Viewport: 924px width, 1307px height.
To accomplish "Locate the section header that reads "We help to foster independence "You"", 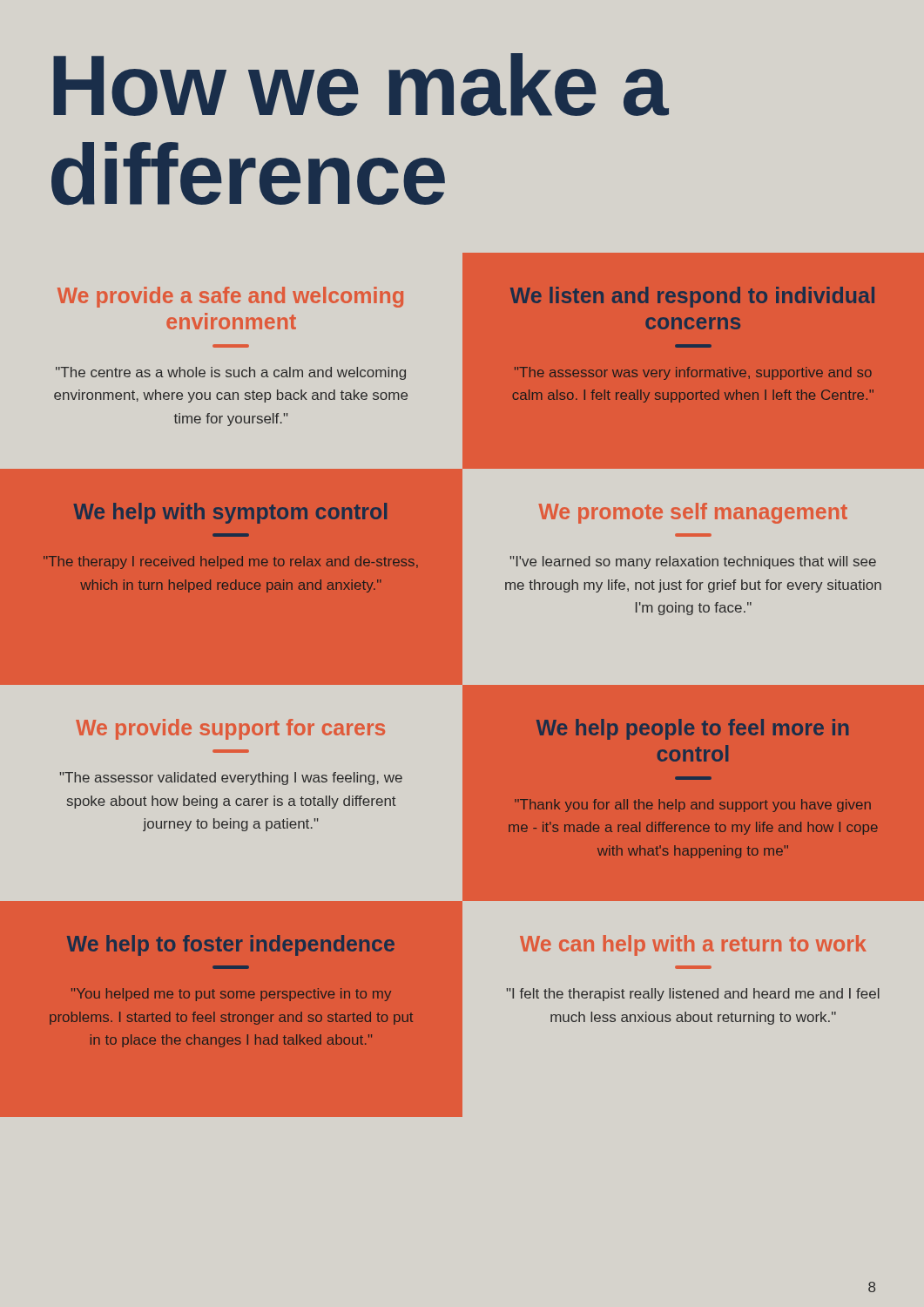I will tap(231, 991).
